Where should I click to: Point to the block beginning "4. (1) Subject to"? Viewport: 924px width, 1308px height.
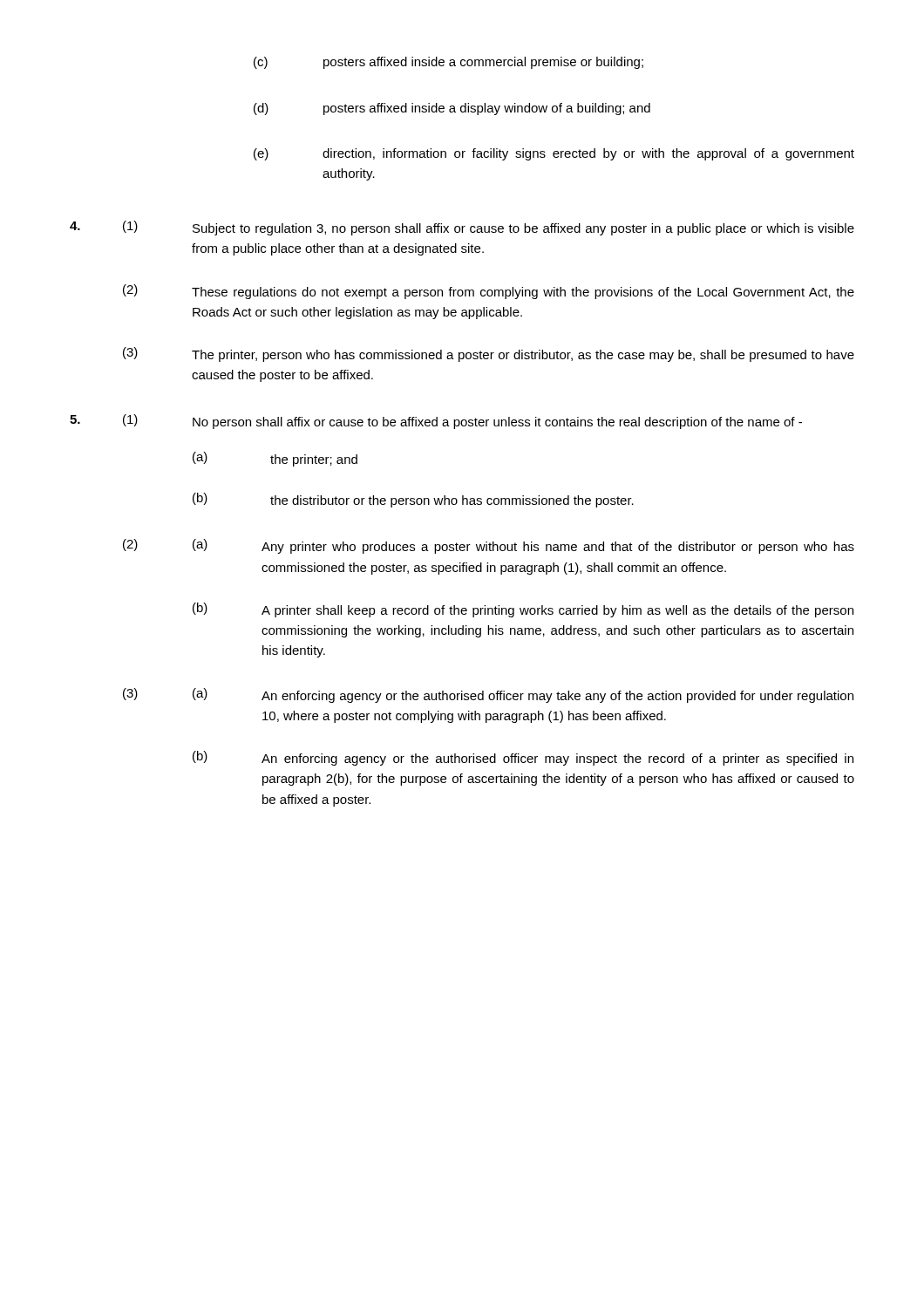coord(462,301)
